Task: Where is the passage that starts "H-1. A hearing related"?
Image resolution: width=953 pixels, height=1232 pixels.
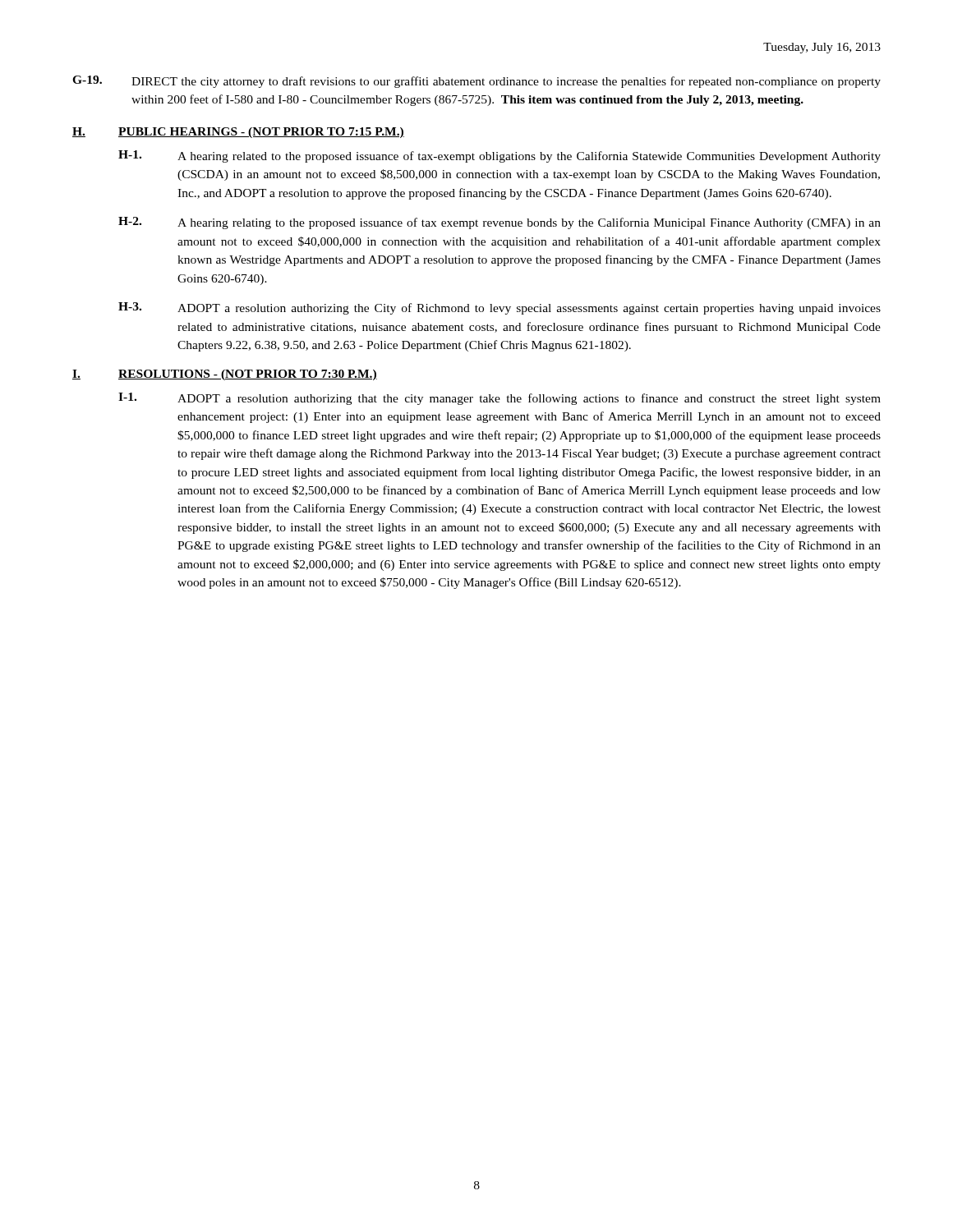Action: (x=499, y=175)
